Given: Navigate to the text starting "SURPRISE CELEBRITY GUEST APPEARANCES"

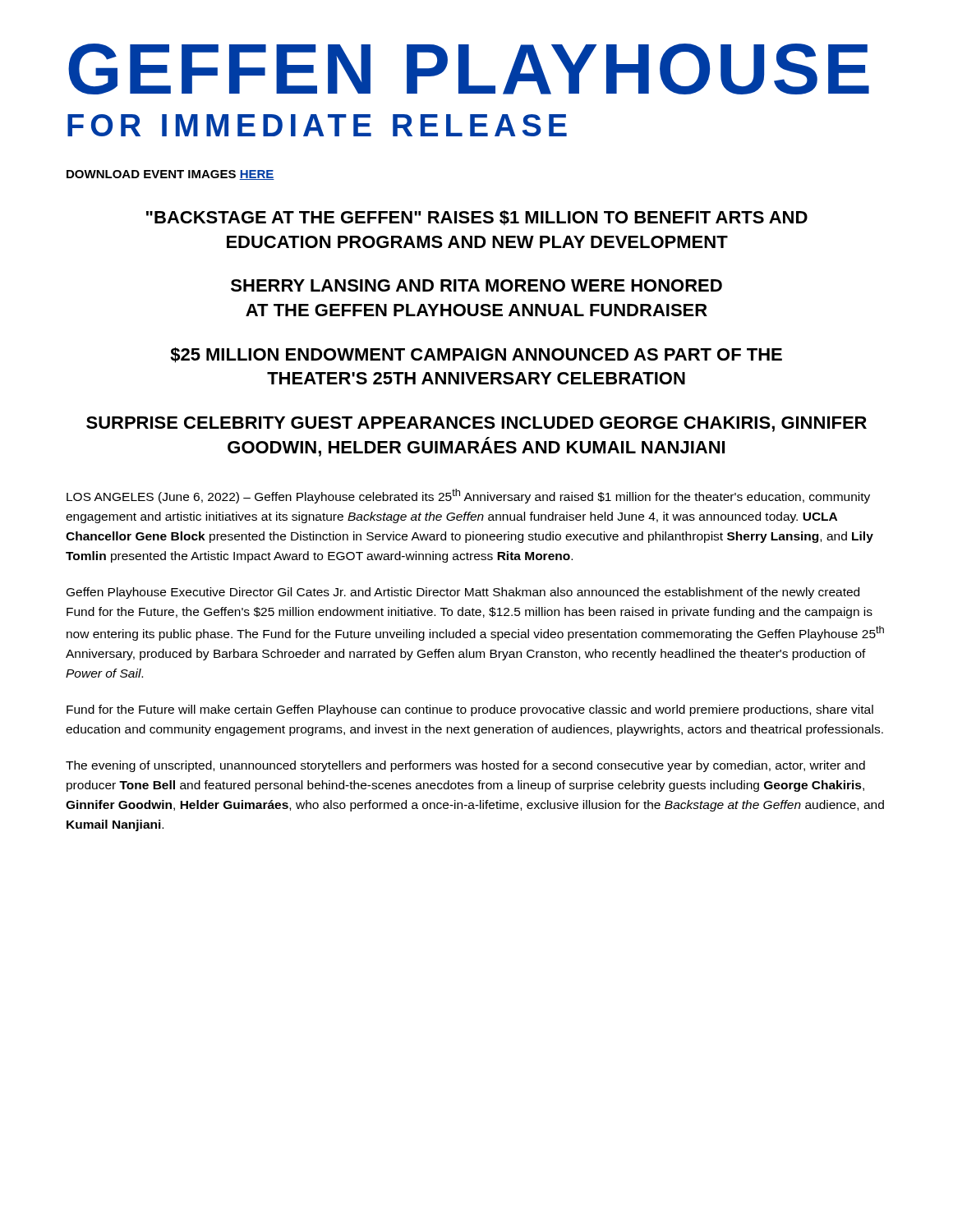Looking at the screenshot, I should [x=476, y=435].
